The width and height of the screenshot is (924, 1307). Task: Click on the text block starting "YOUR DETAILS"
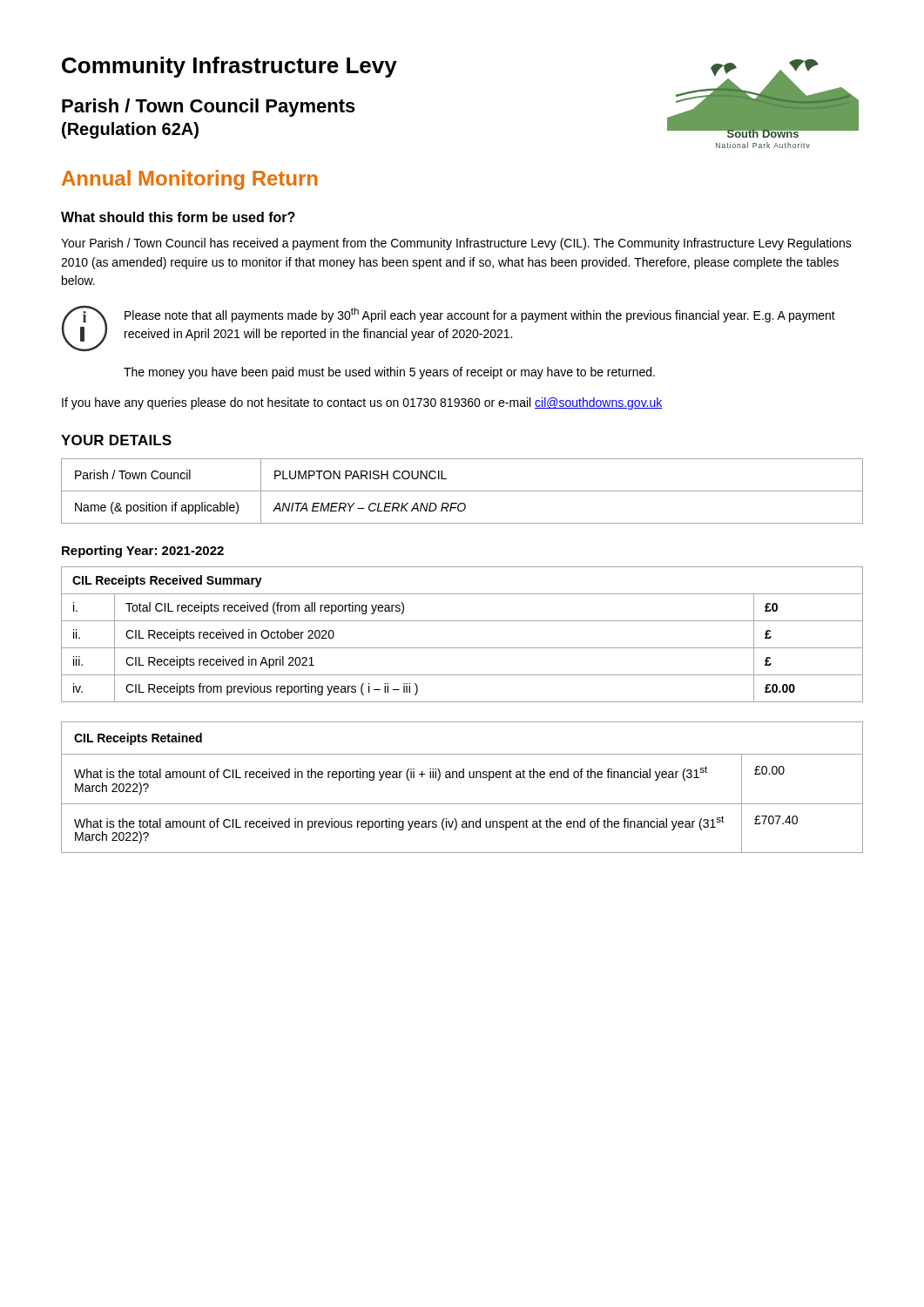[x=116, y=440]
